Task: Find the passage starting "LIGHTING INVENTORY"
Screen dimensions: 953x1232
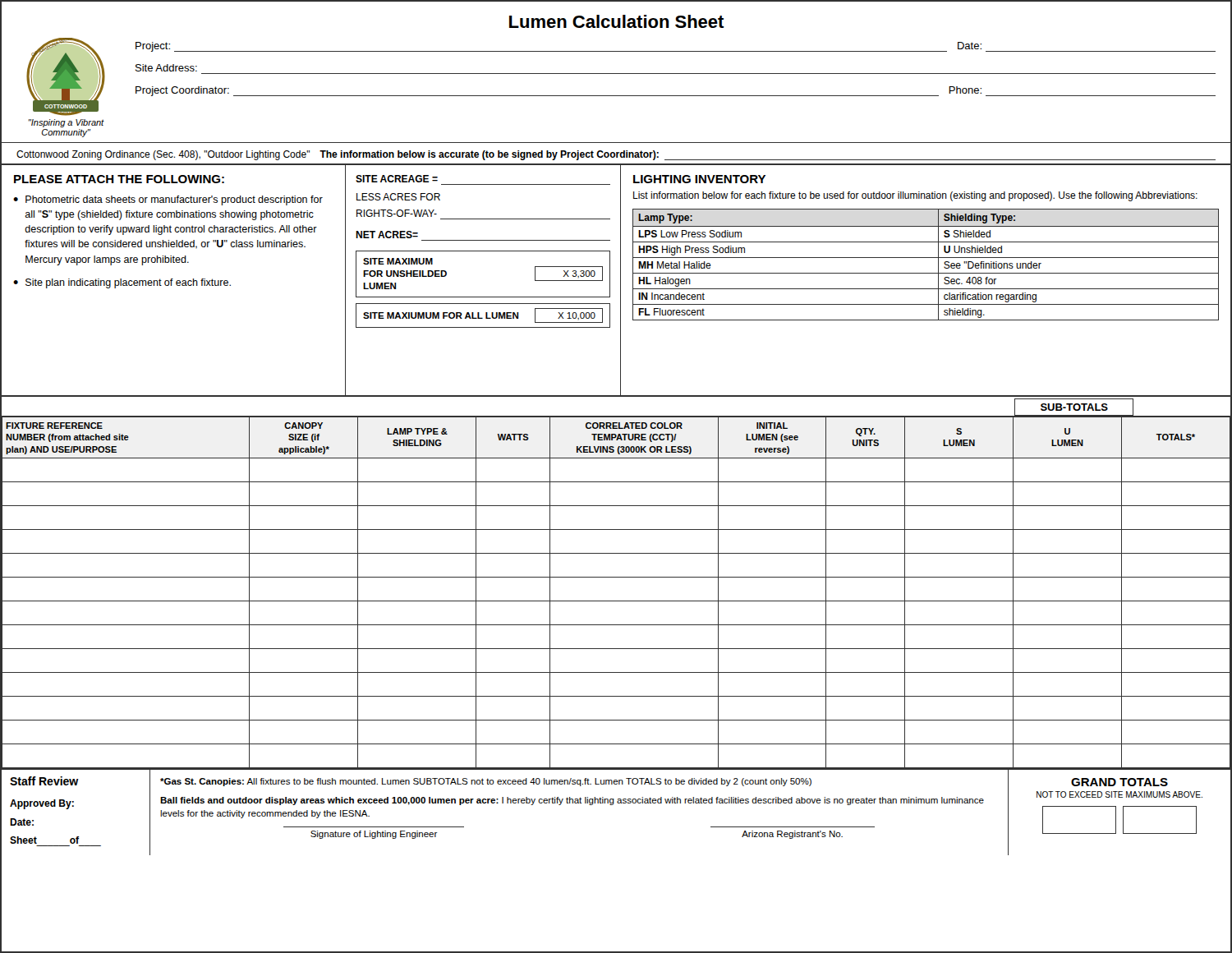Action: point(699,179)
